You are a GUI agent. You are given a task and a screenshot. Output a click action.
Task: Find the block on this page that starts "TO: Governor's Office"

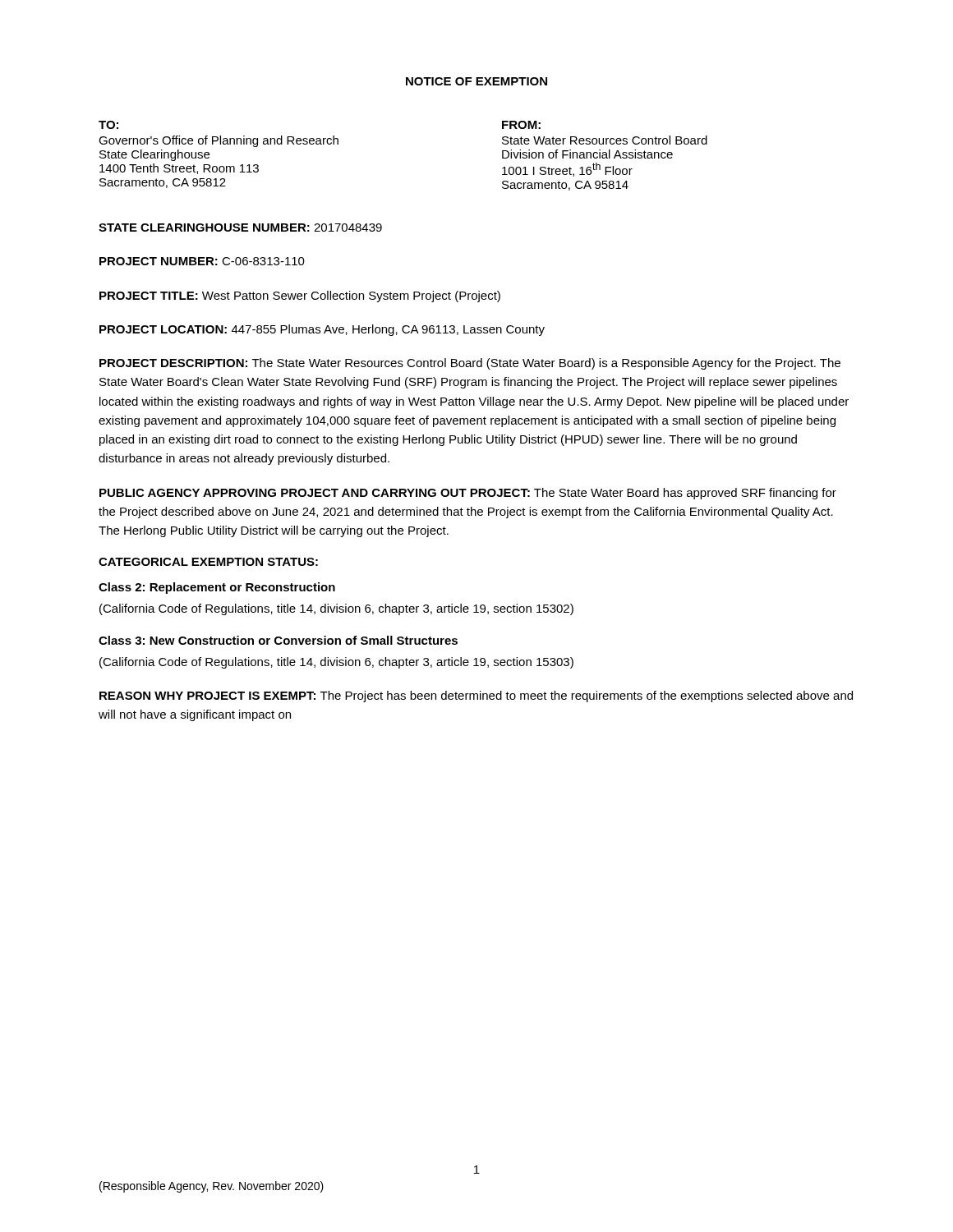point(275,153)
